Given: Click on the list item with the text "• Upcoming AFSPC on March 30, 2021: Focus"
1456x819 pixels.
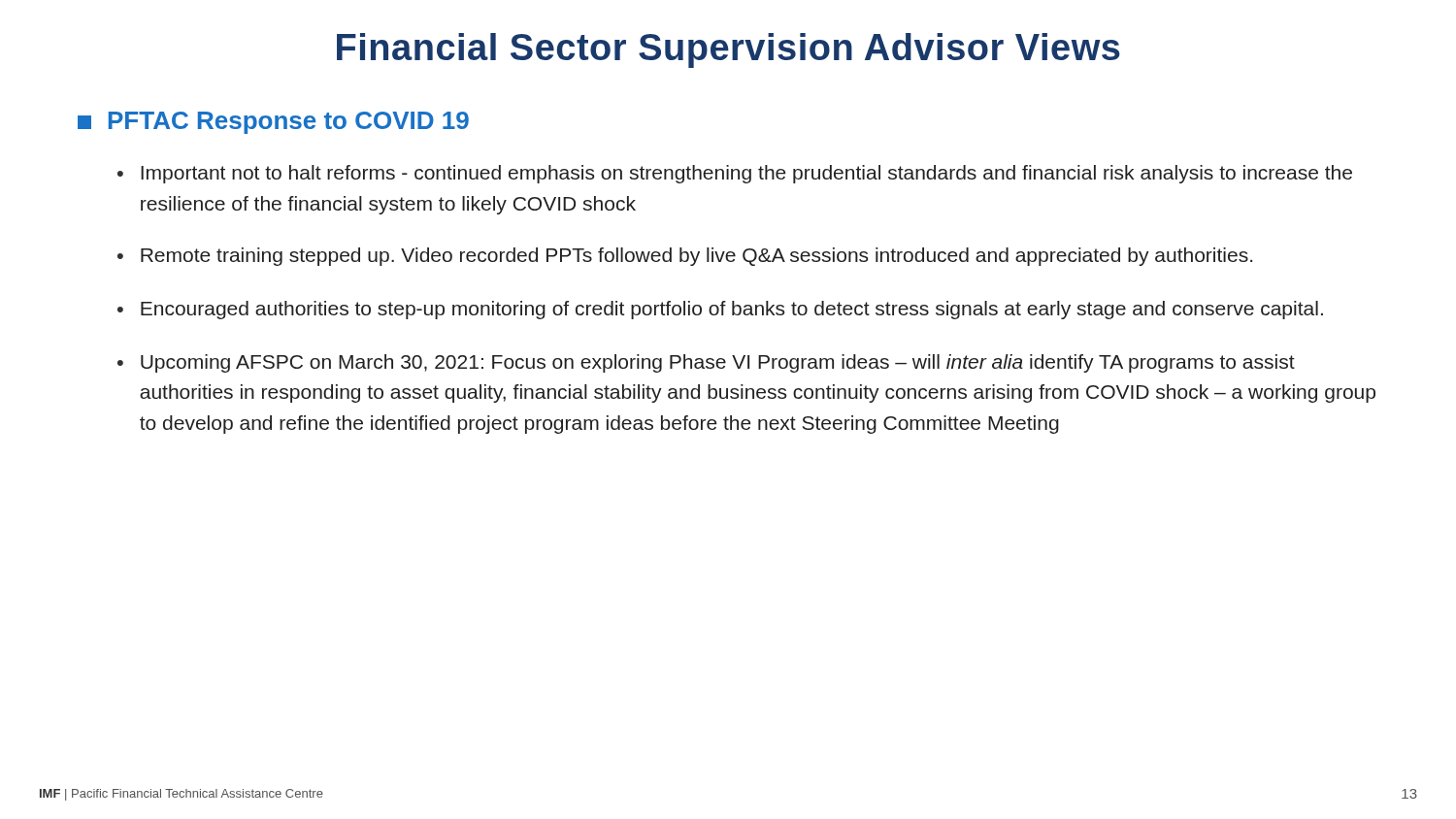Looking at the screenshot, I should tap(747, 392).
